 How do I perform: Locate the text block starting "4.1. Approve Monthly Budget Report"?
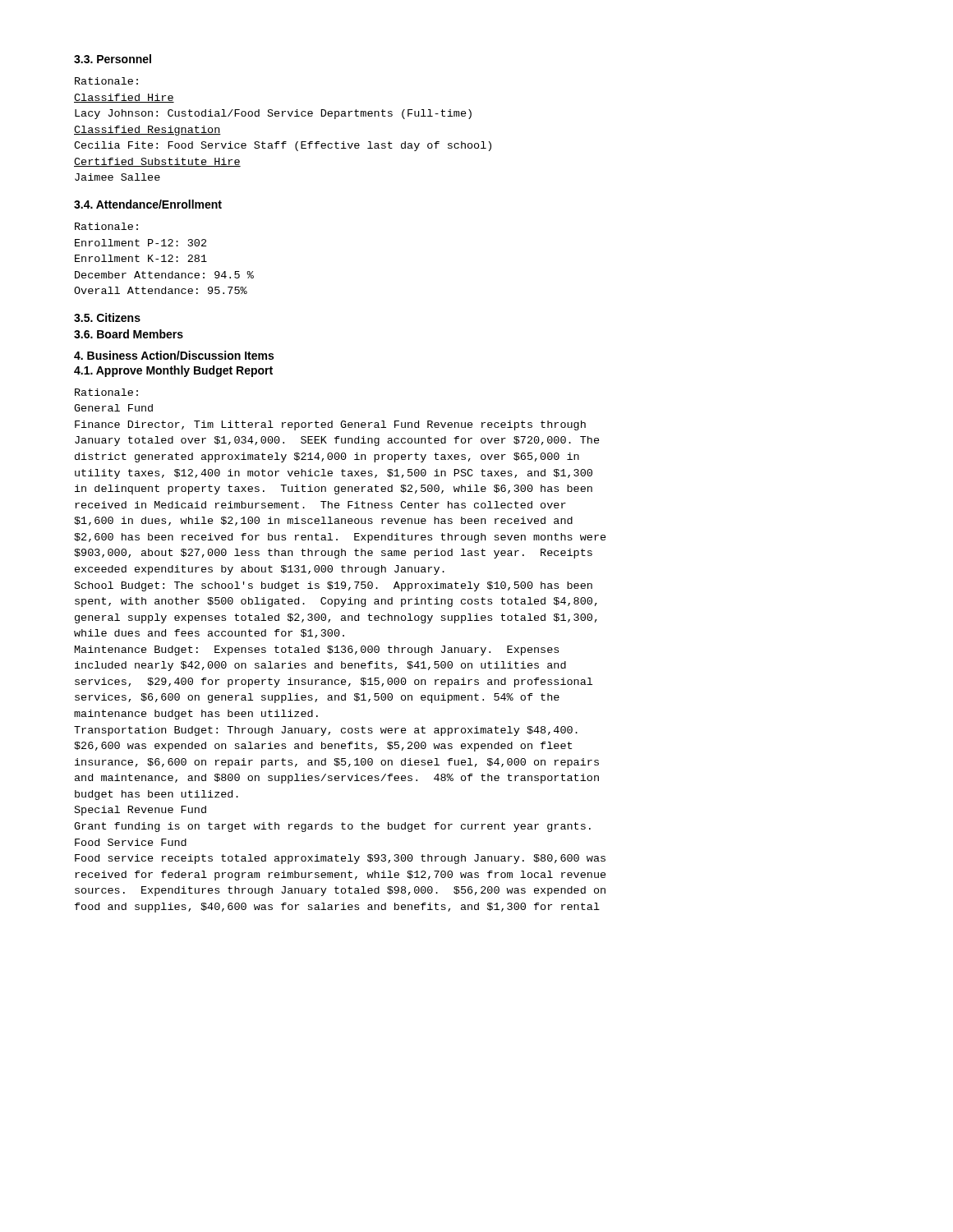pos(173,370)
